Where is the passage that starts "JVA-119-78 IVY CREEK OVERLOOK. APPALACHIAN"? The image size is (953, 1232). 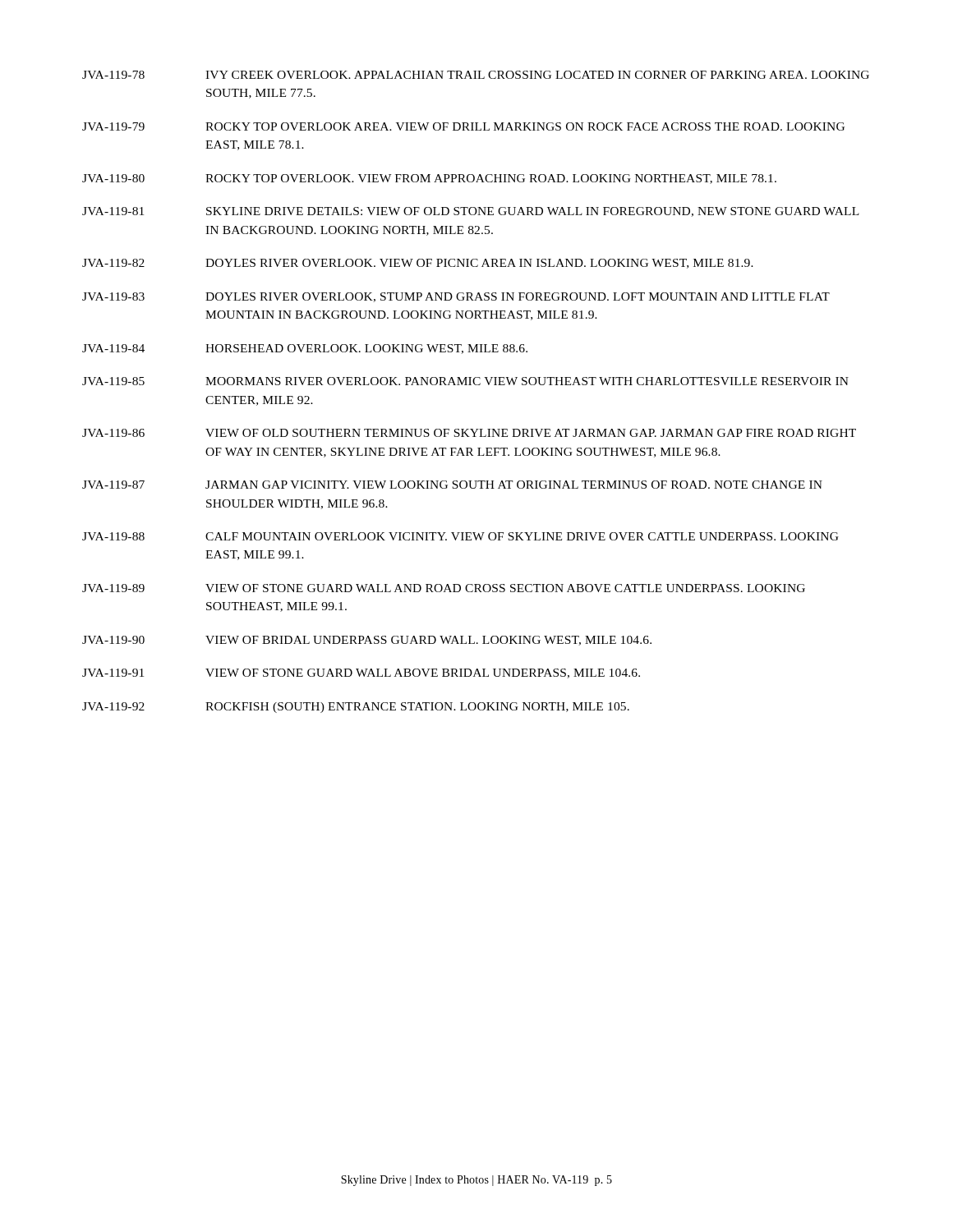[x=476, y=84]
